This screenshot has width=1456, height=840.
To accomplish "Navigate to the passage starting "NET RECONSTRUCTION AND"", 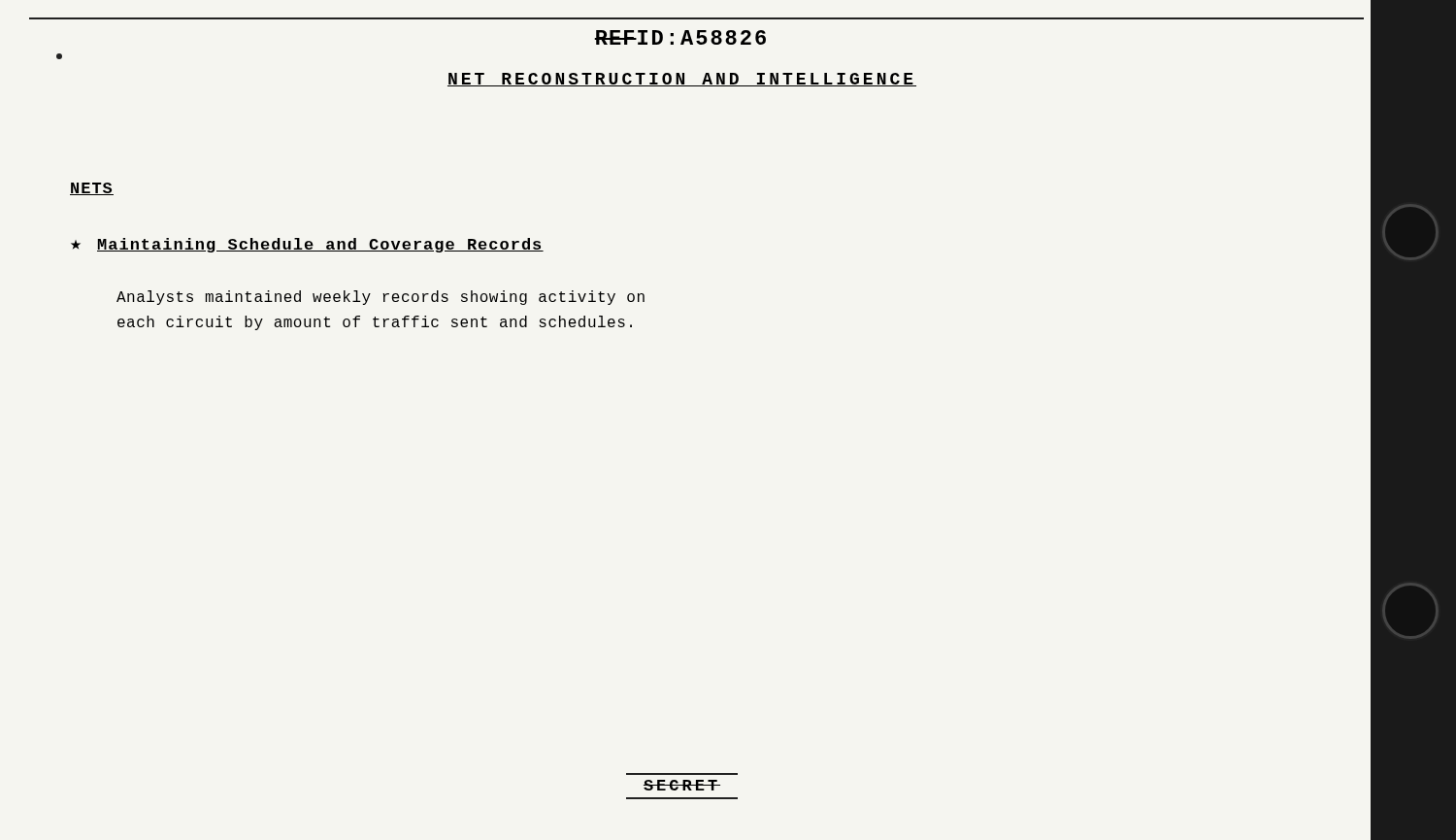I will pyautogui.click(x=682, y=80).
